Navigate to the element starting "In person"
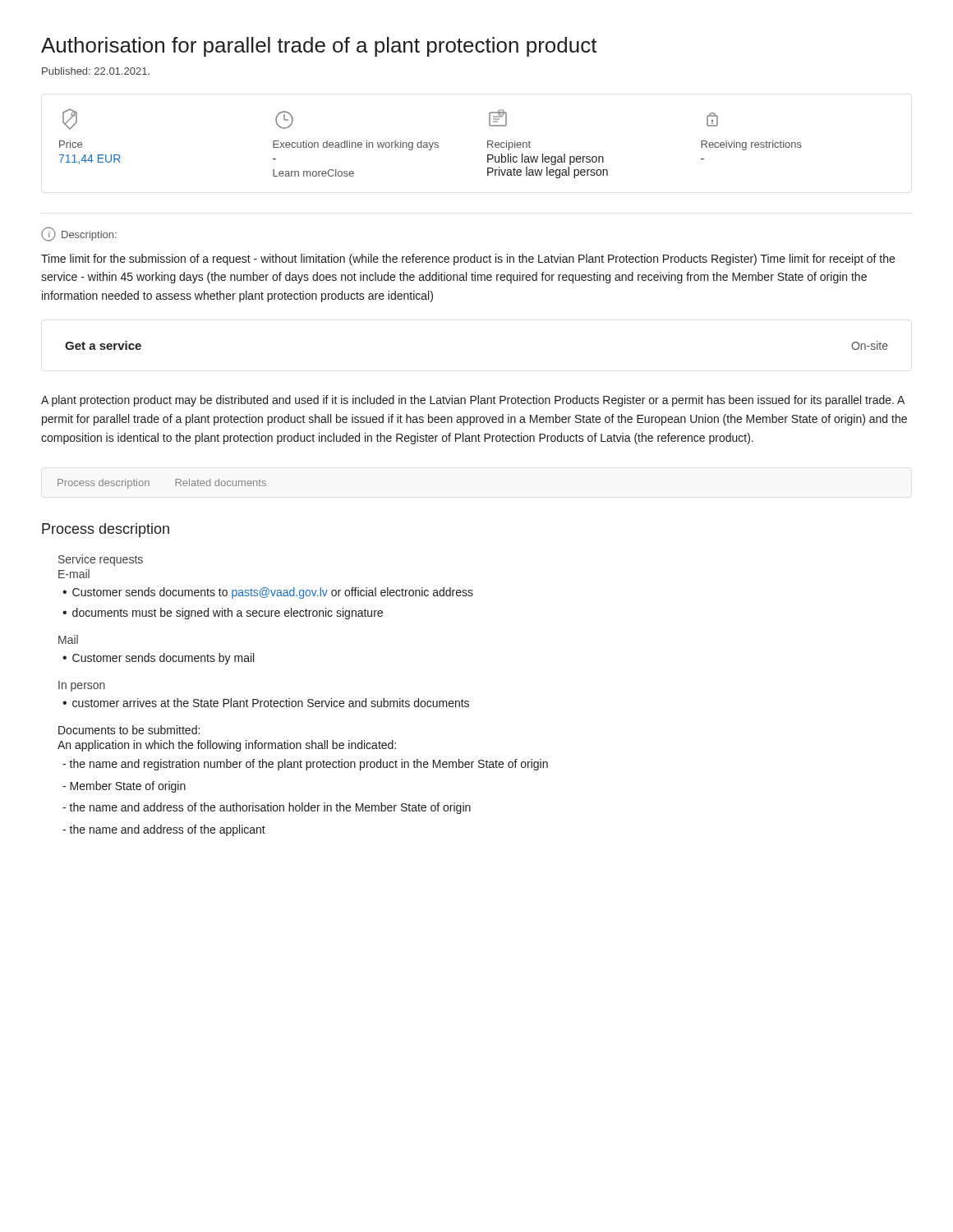 click(x=81, y=685)
